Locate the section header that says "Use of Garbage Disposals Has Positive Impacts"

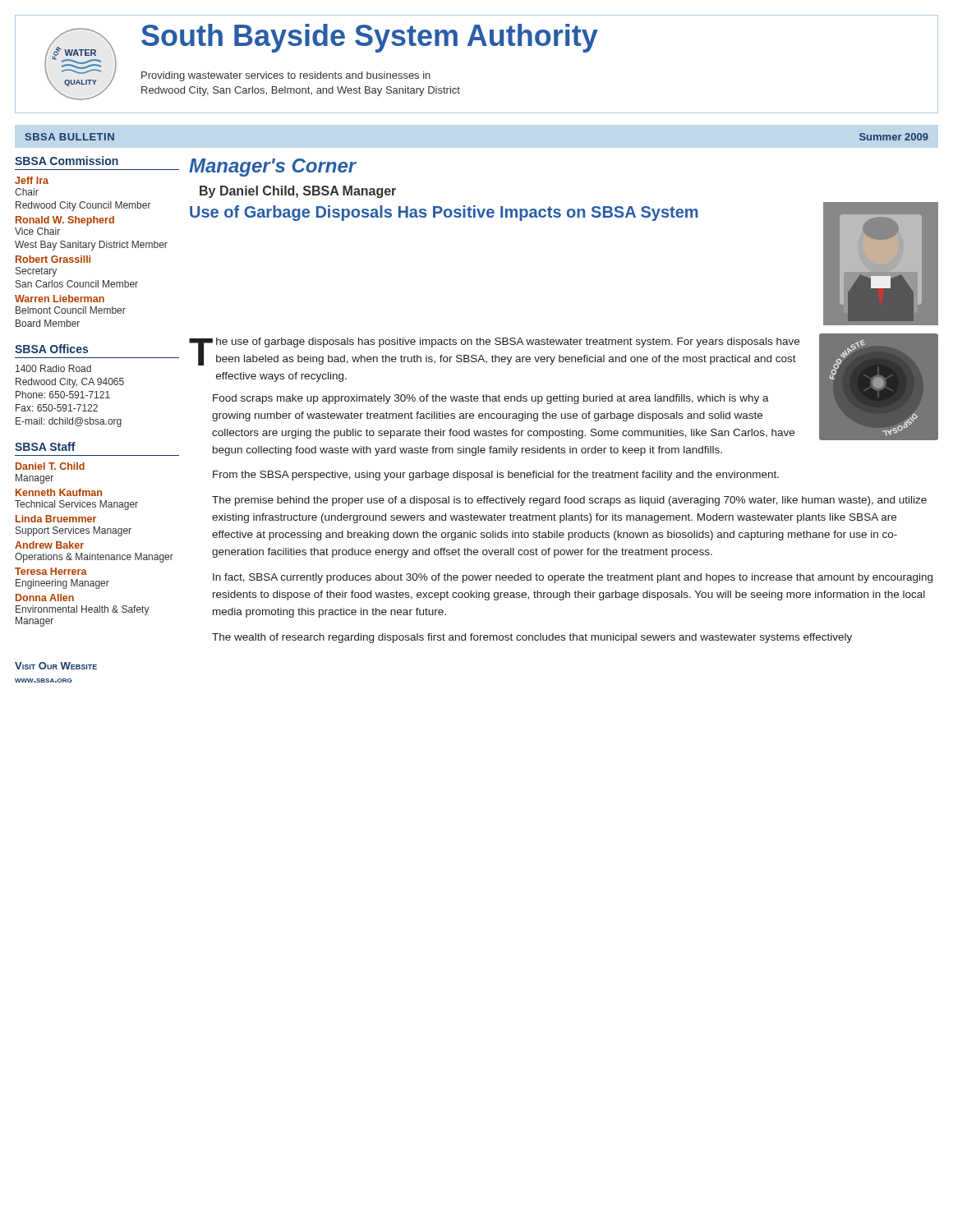coord(500,212)
